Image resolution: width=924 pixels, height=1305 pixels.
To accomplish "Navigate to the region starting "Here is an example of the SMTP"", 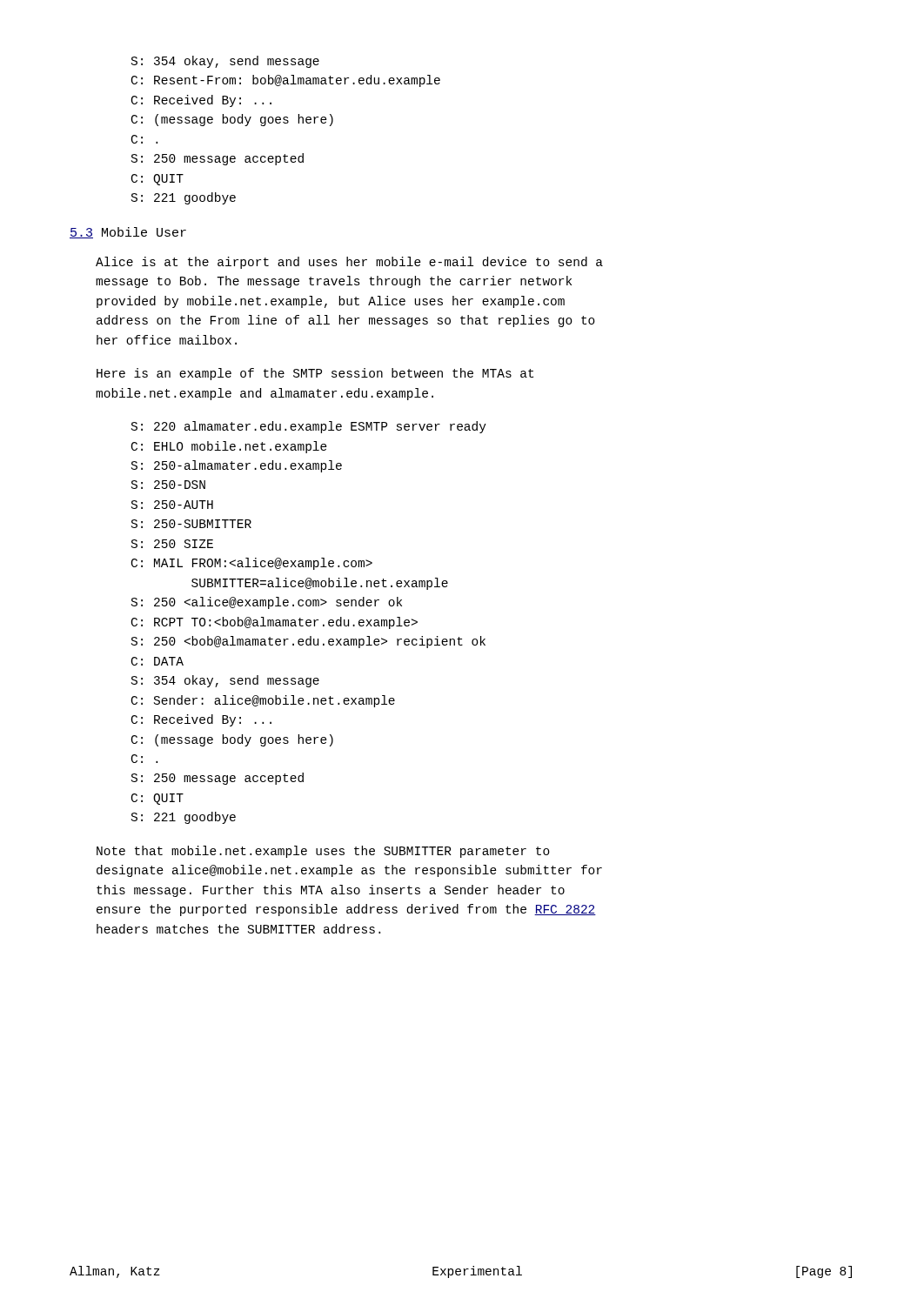I will pyautogui.click(x=315, y=384).
